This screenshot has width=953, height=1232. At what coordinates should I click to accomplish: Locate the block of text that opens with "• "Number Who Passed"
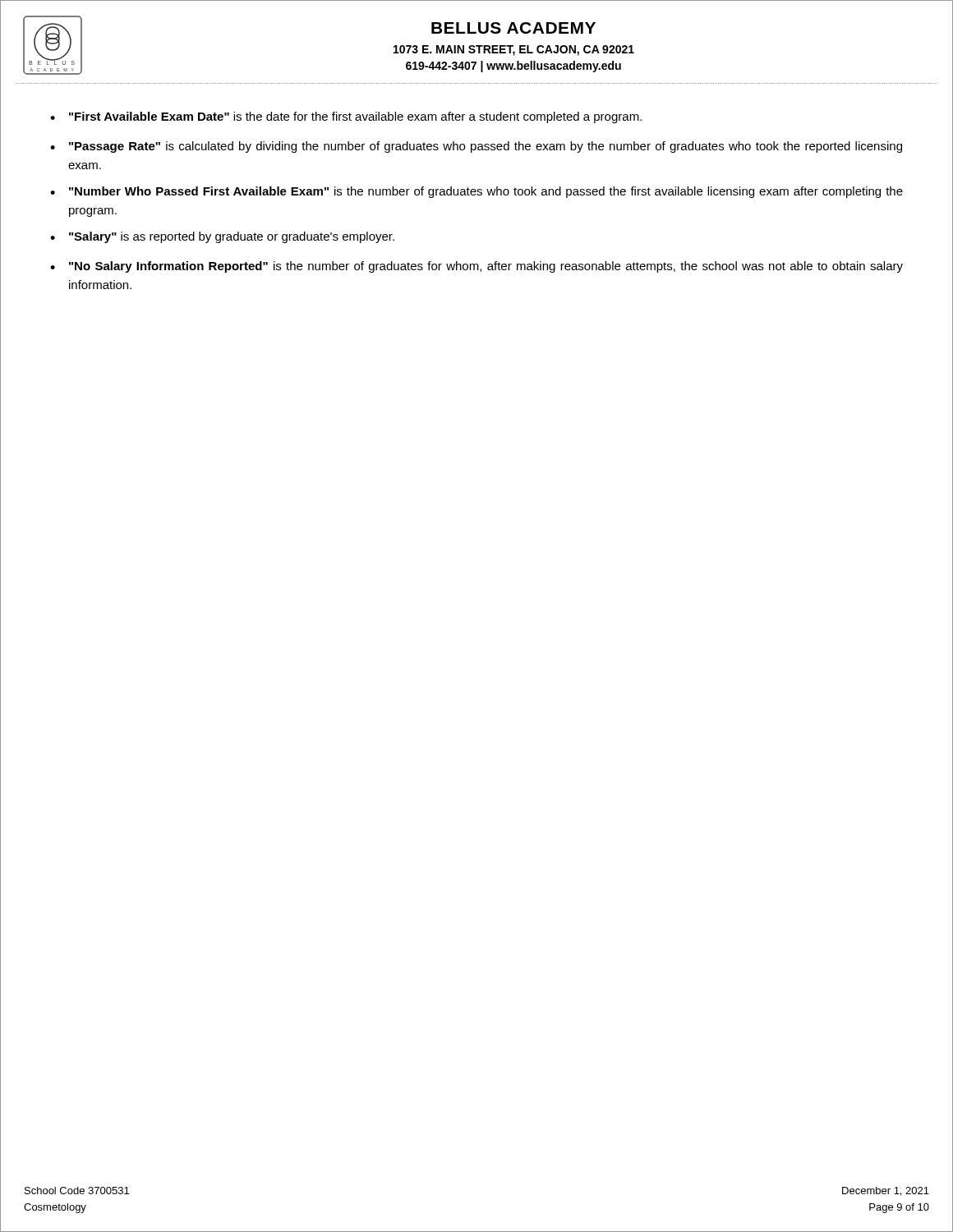476,201
